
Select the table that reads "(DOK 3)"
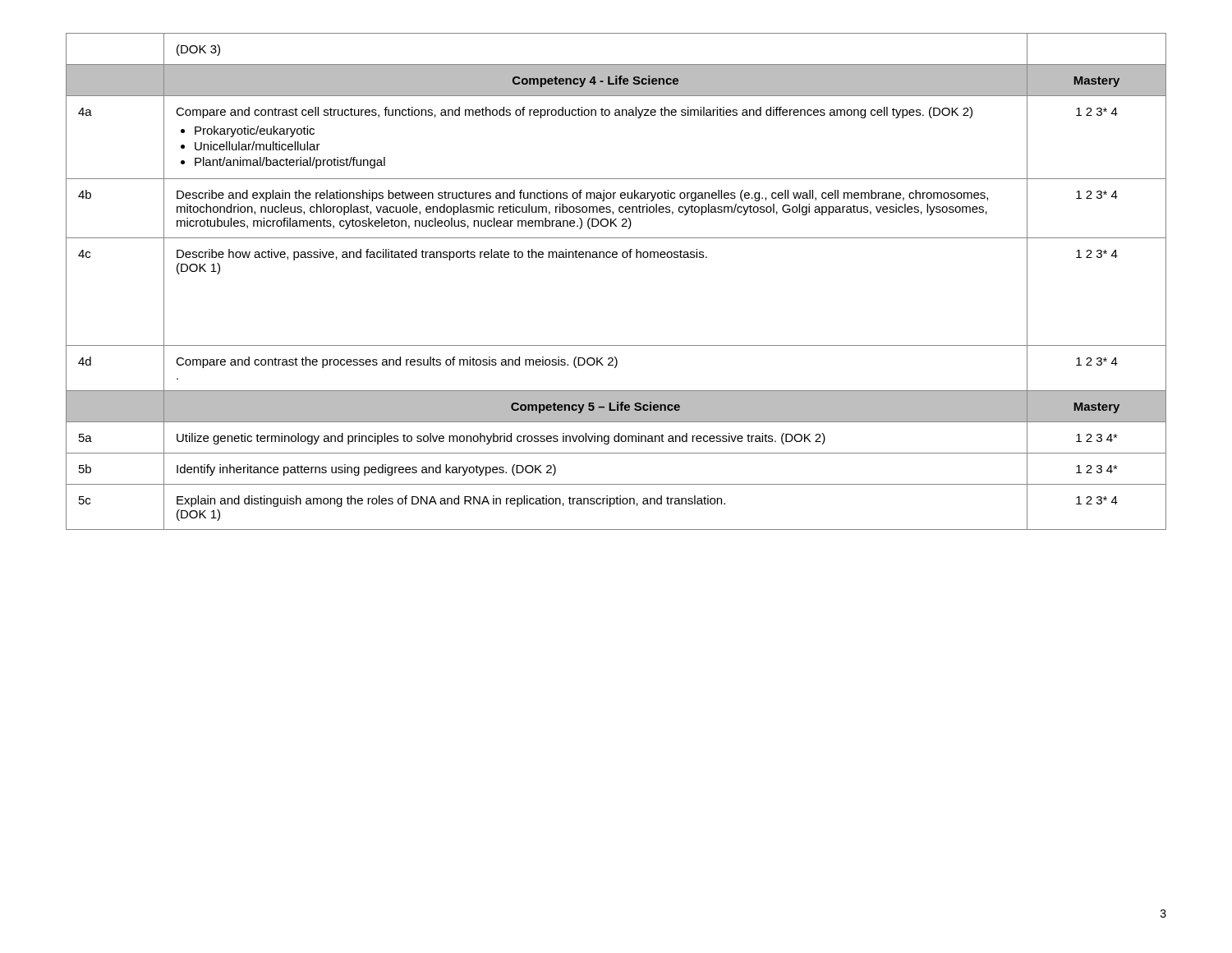(616, 281)
